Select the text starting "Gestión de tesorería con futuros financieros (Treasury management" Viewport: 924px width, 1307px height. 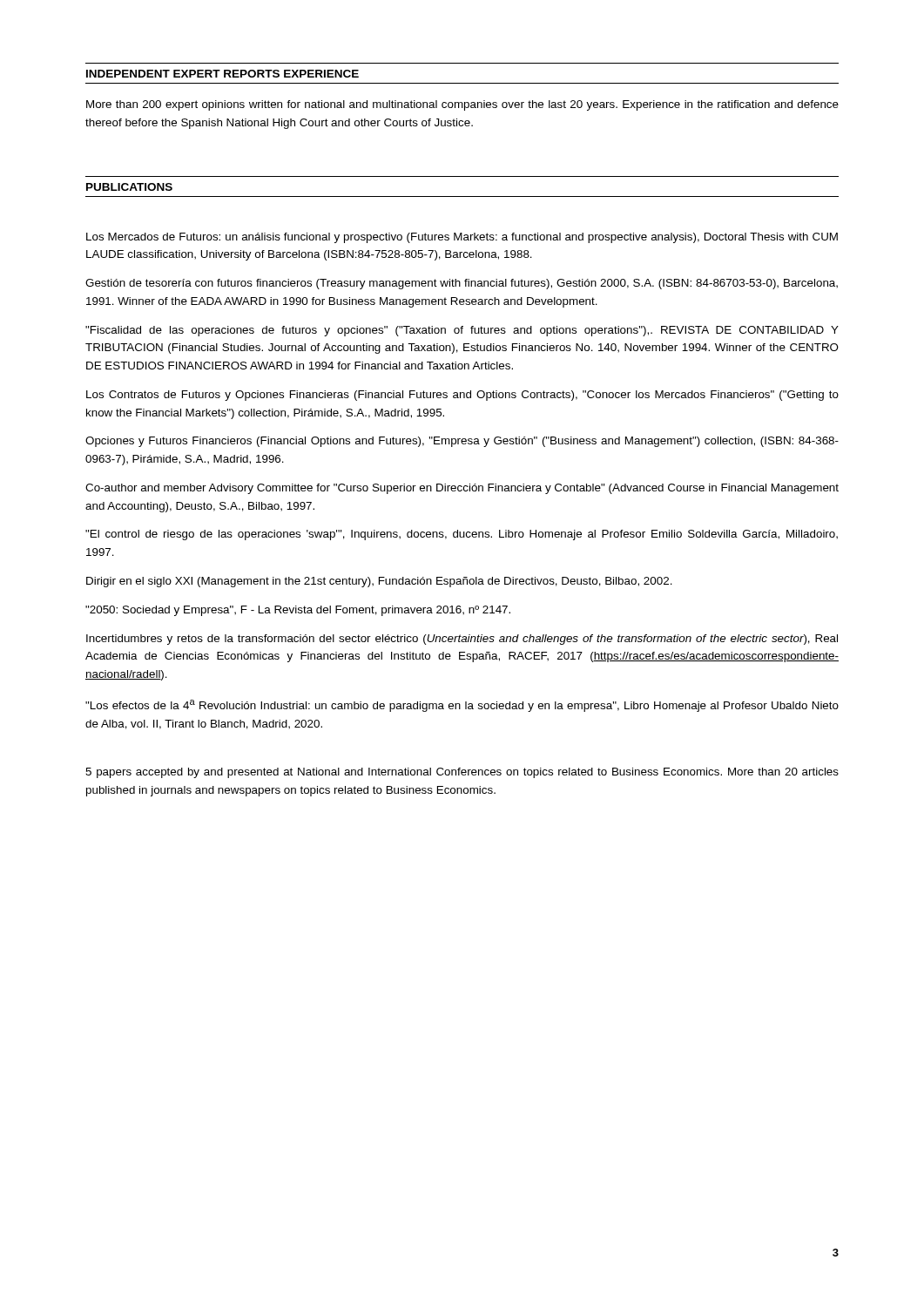462,292
